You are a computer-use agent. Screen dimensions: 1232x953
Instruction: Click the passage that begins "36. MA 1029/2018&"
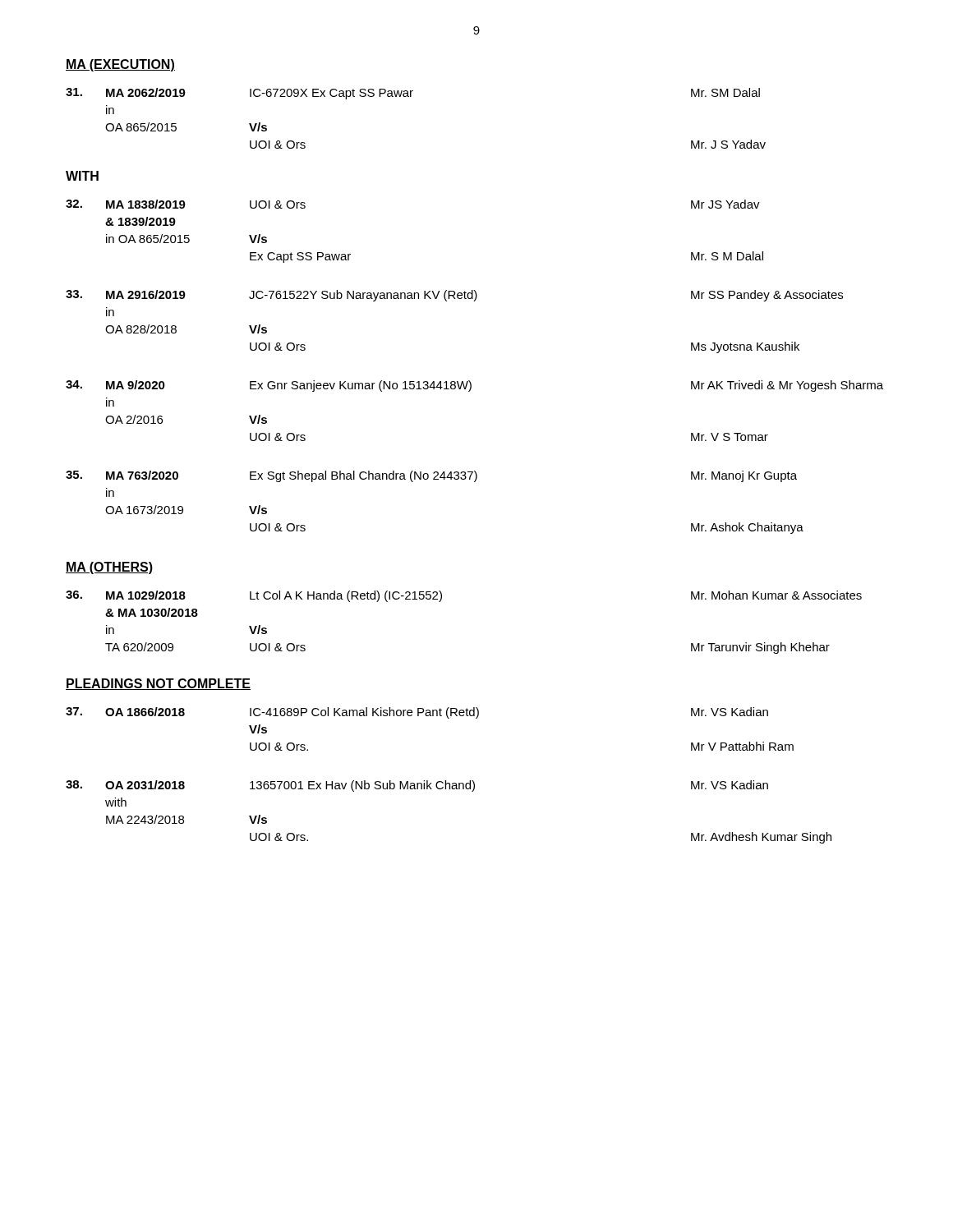coord(149,596)
